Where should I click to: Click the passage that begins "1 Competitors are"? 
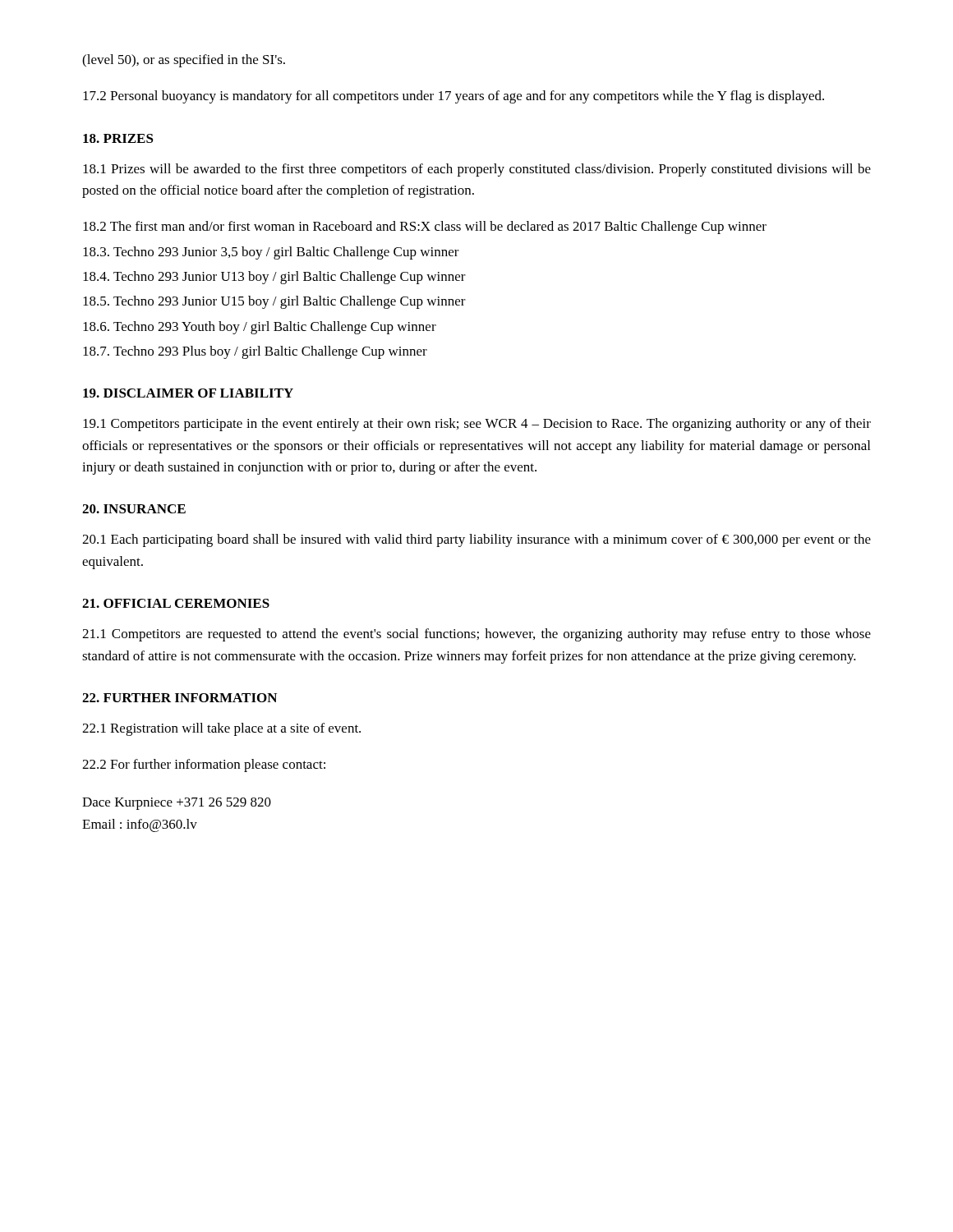(x=476, y=645)
